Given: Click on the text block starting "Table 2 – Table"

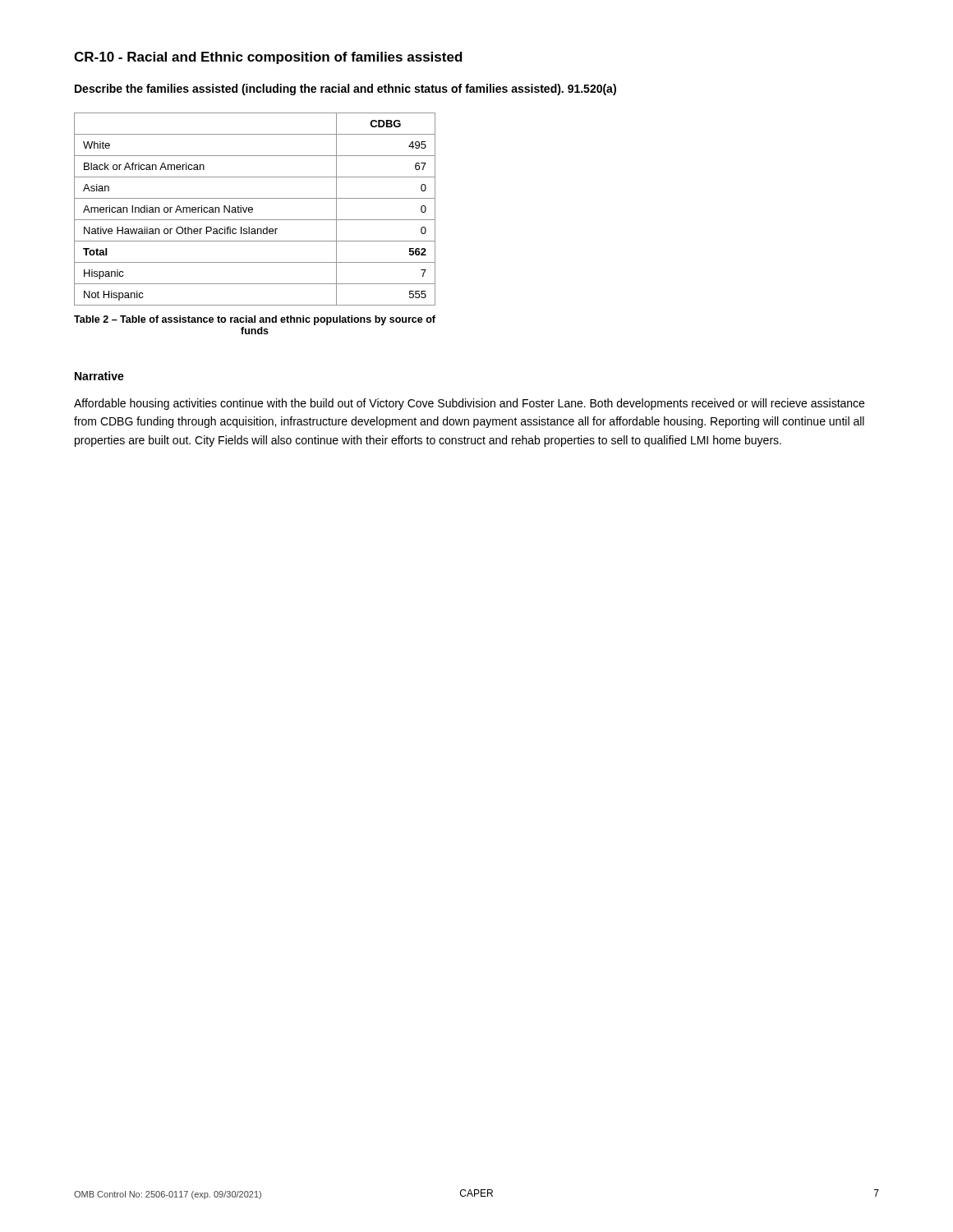Looking at the screenshot, I should 255,325.
